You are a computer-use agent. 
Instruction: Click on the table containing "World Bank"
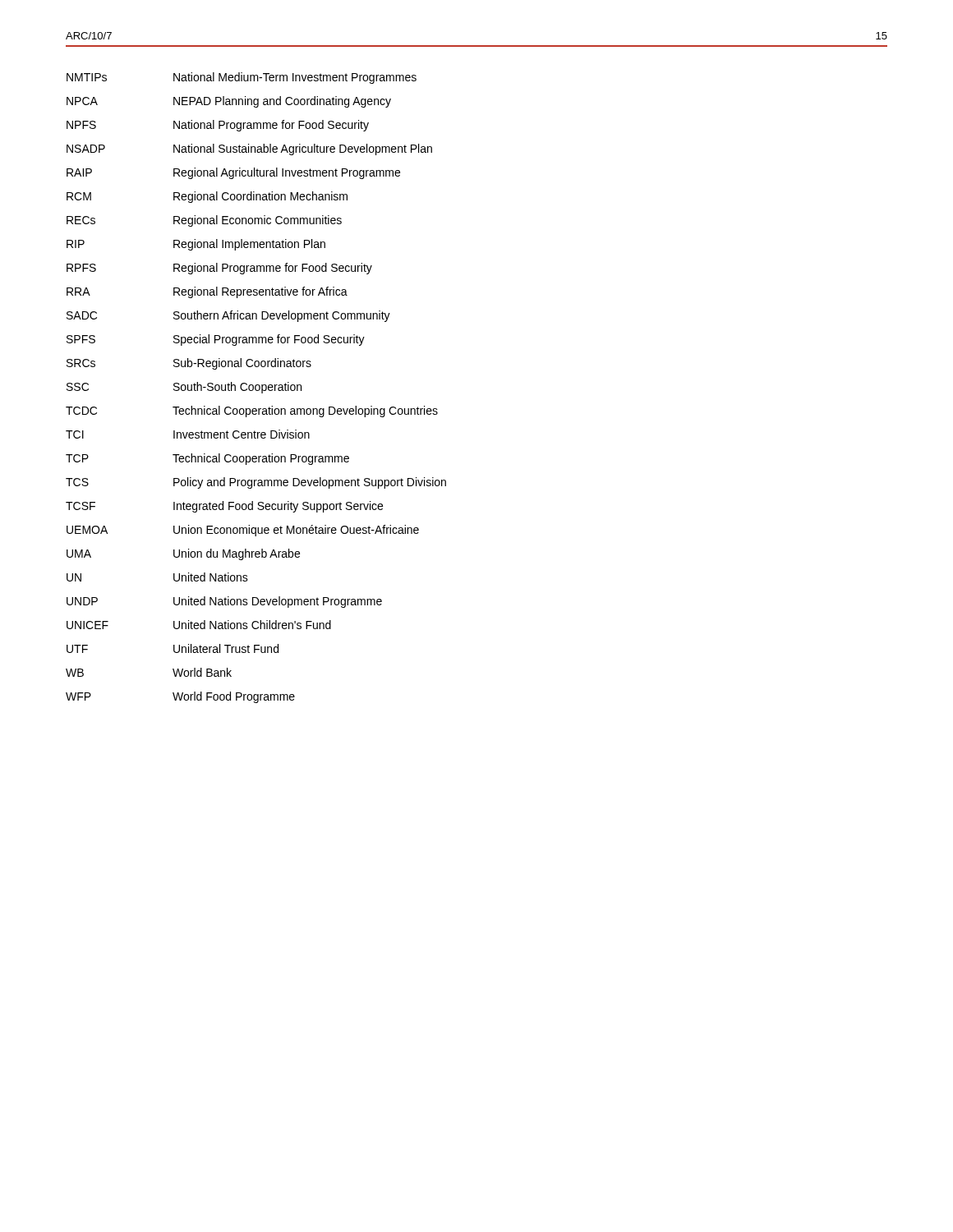click(476, 387)
